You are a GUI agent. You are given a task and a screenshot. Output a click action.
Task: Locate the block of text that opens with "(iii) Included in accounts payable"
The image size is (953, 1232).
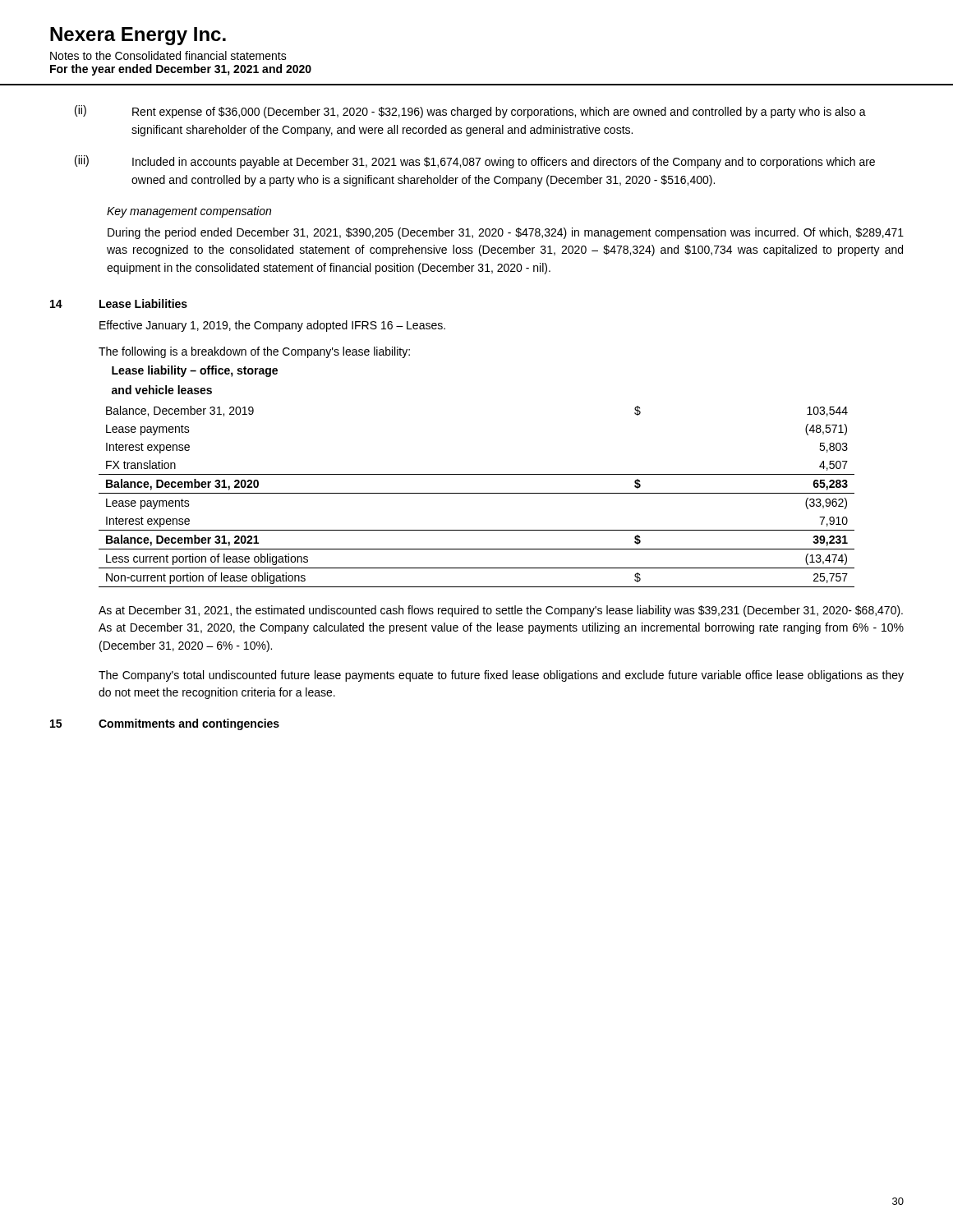coord(476,172)
